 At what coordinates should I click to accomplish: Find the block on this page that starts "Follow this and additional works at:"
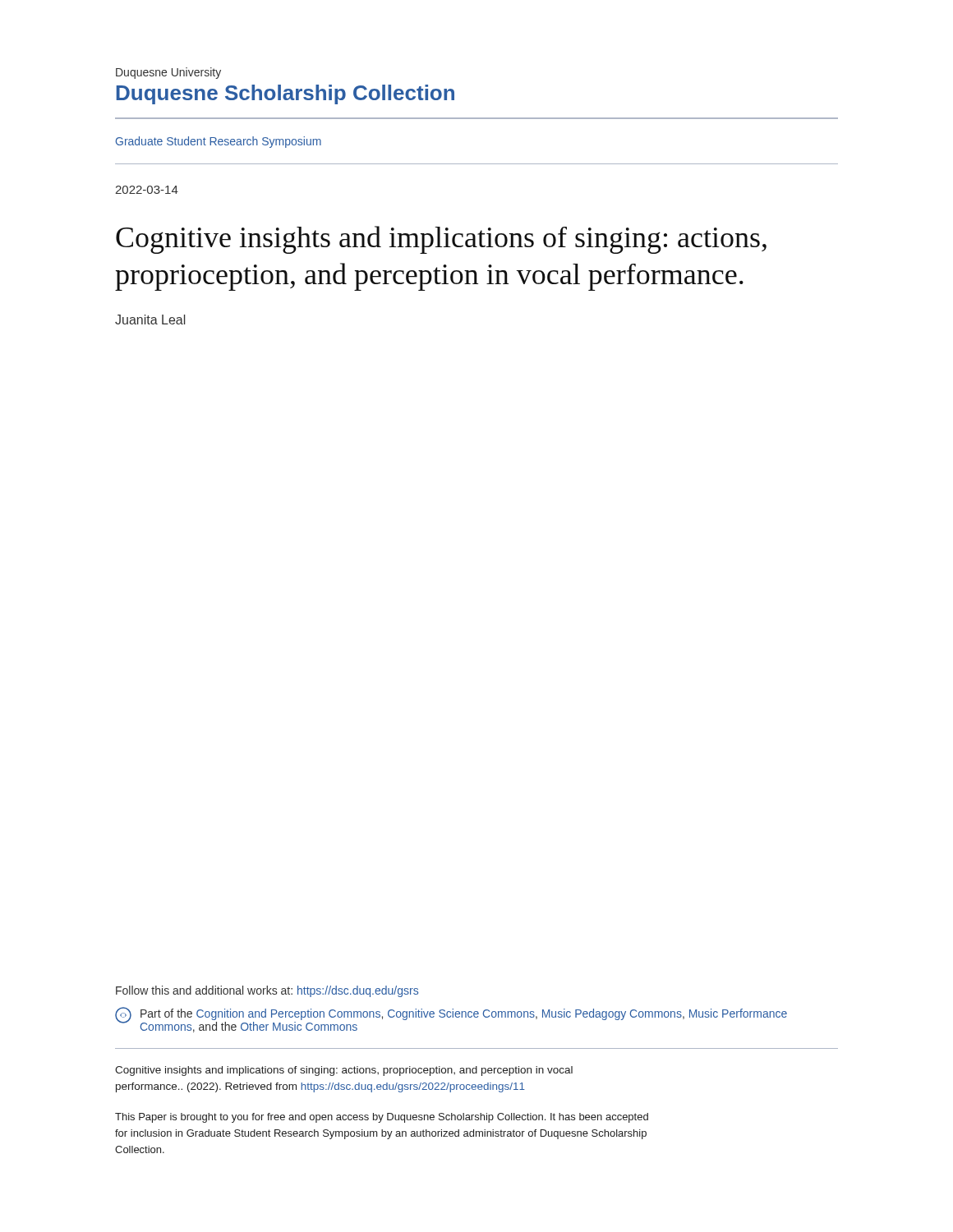pyautogui.click(x=267, y=991)
